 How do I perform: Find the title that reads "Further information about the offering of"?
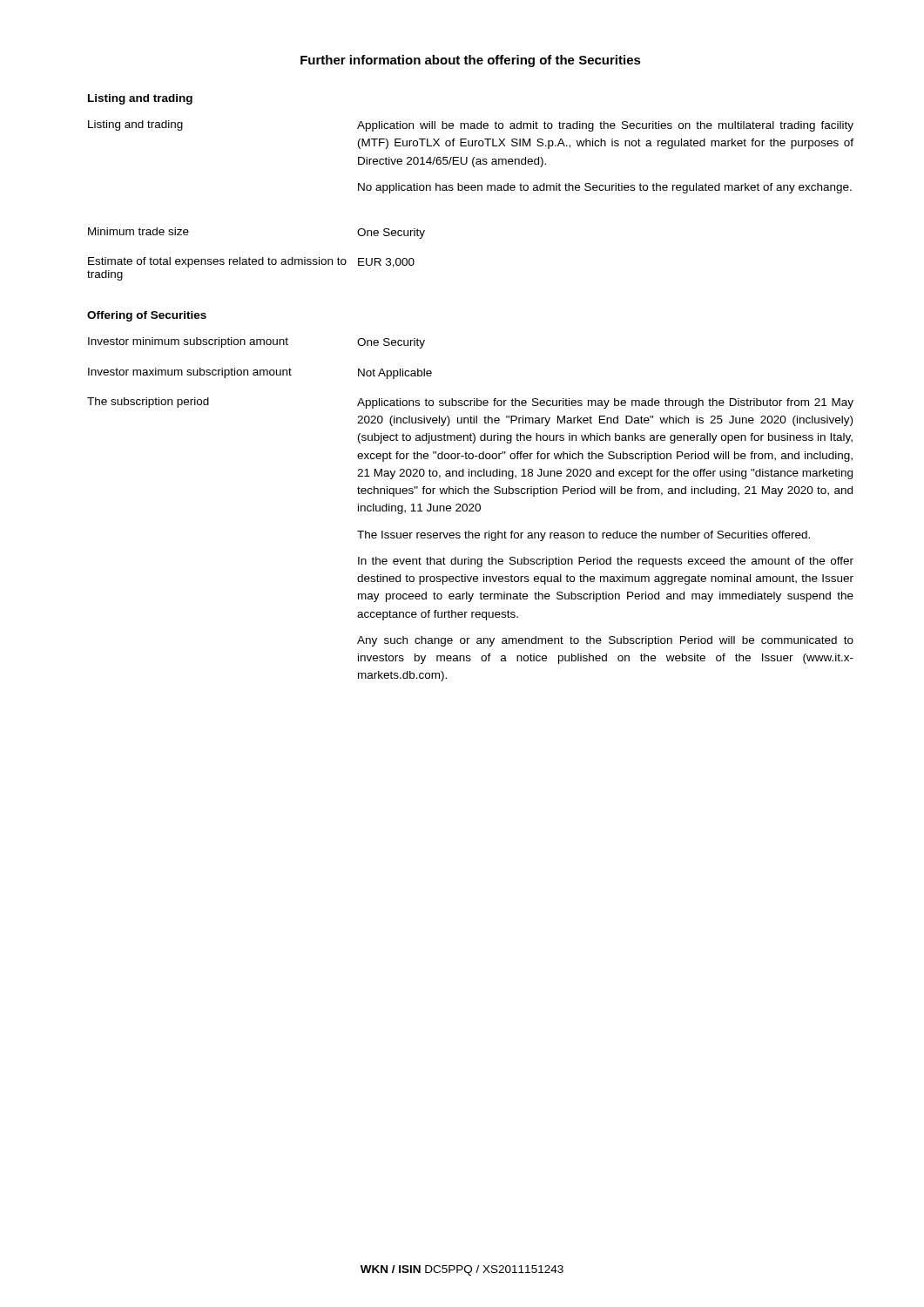[470, 60]
